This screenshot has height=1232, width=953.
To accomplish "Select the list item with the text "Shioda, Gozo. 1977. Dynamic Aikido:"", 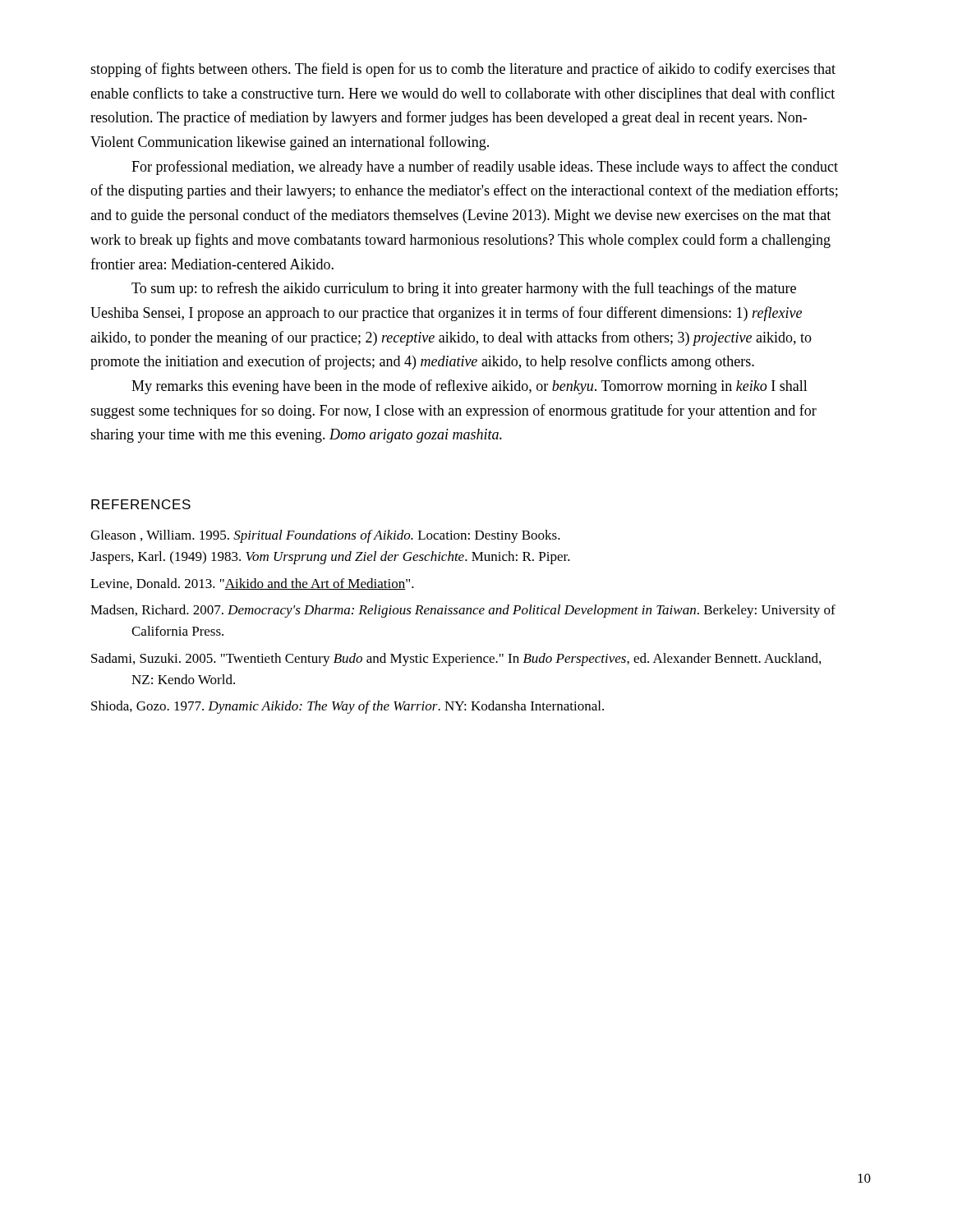I will (348, 706).
